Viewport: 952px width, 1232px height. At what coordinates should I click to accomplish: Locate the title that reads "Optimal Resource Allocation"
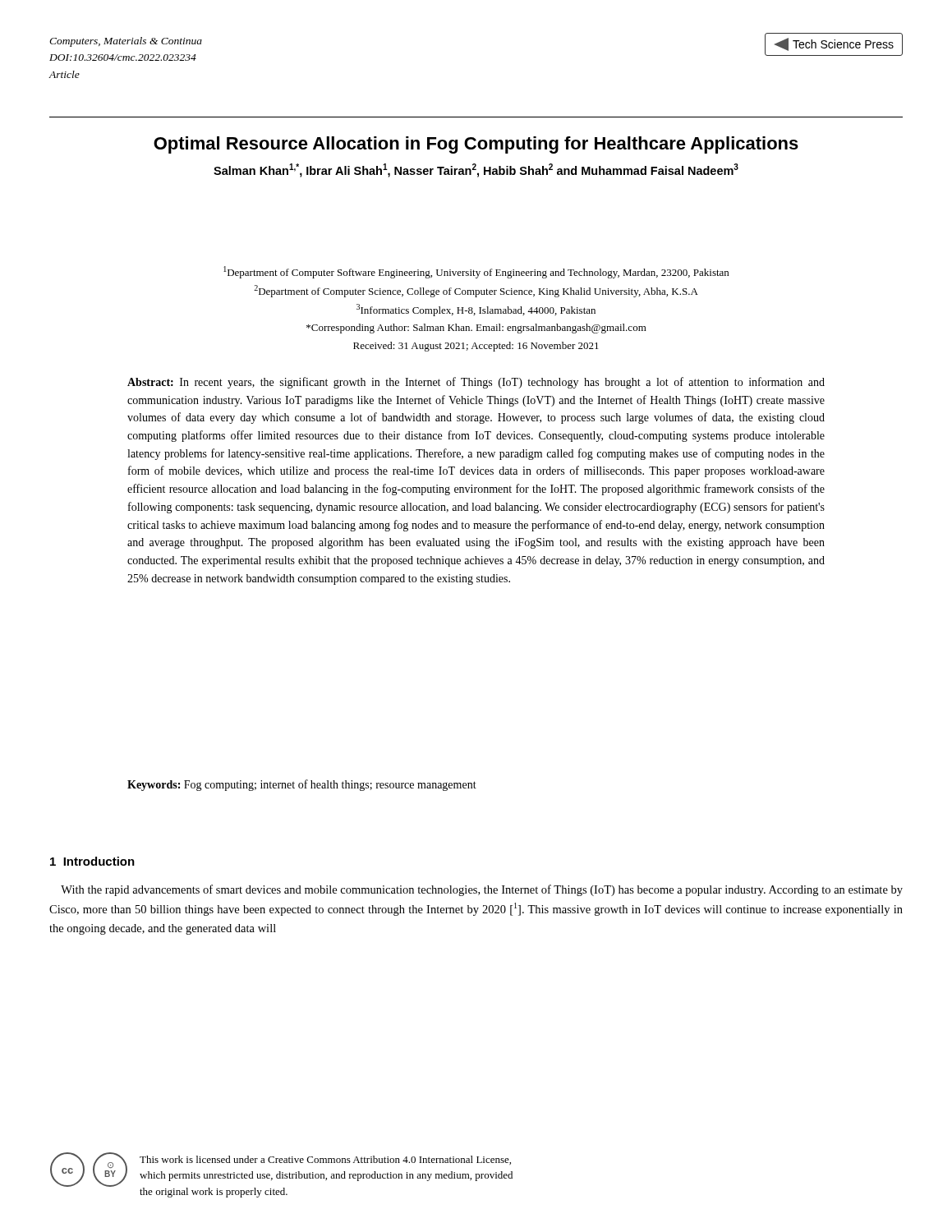[476, 155]
